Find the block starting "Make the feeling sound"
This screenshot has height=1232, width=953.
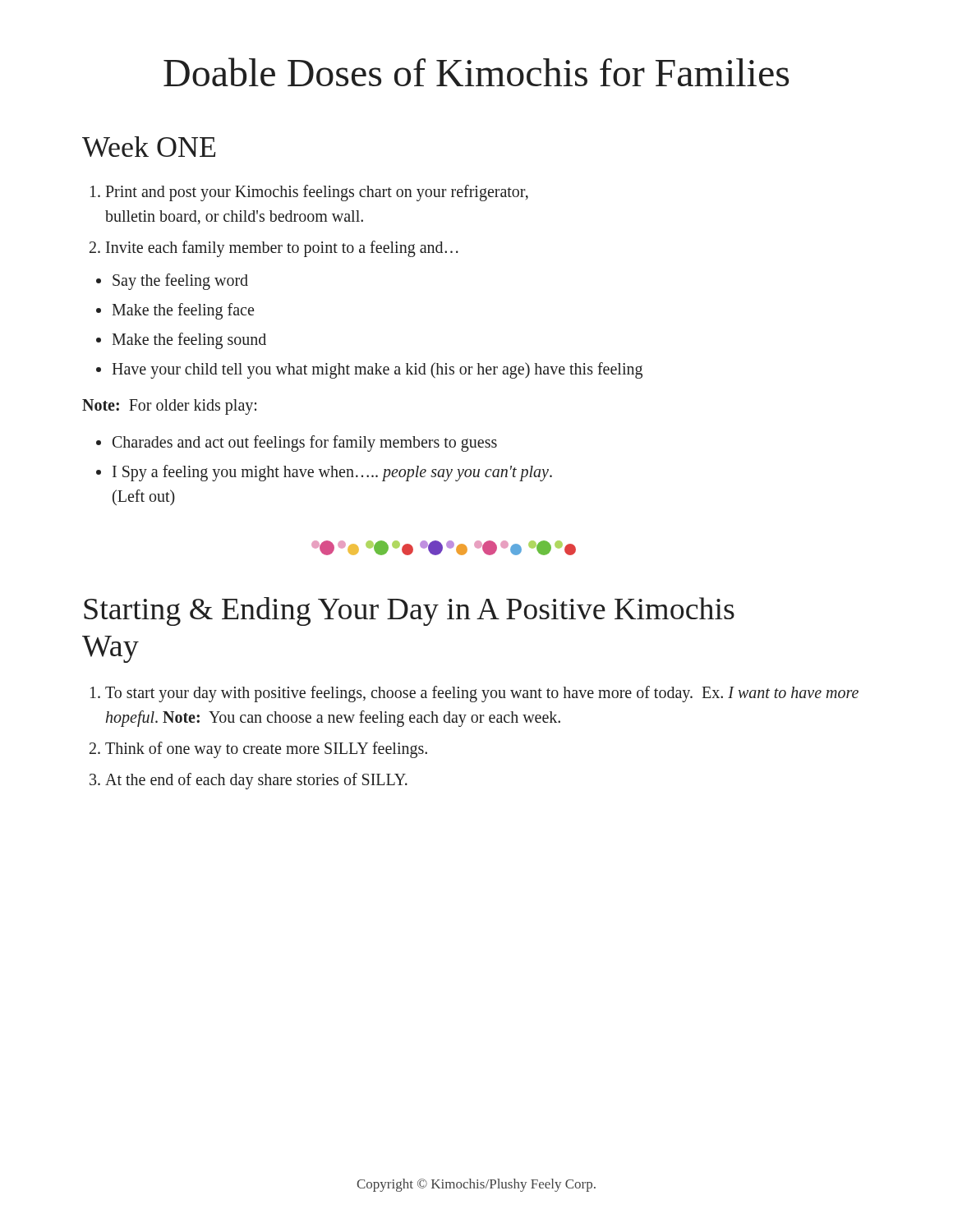coord(189,341)
